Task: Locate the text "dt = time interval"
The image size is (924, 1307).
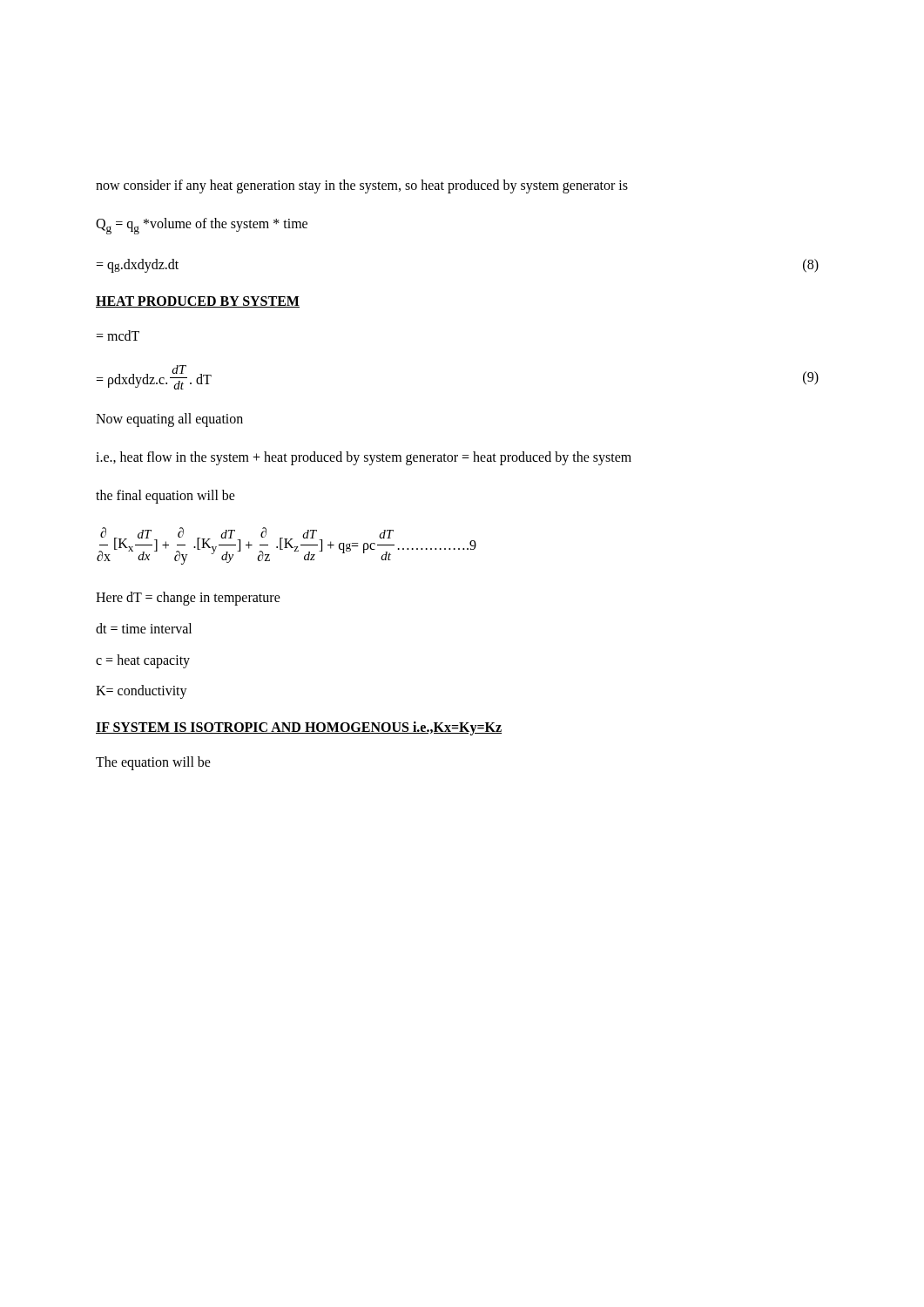Action: tap(144, 629)
